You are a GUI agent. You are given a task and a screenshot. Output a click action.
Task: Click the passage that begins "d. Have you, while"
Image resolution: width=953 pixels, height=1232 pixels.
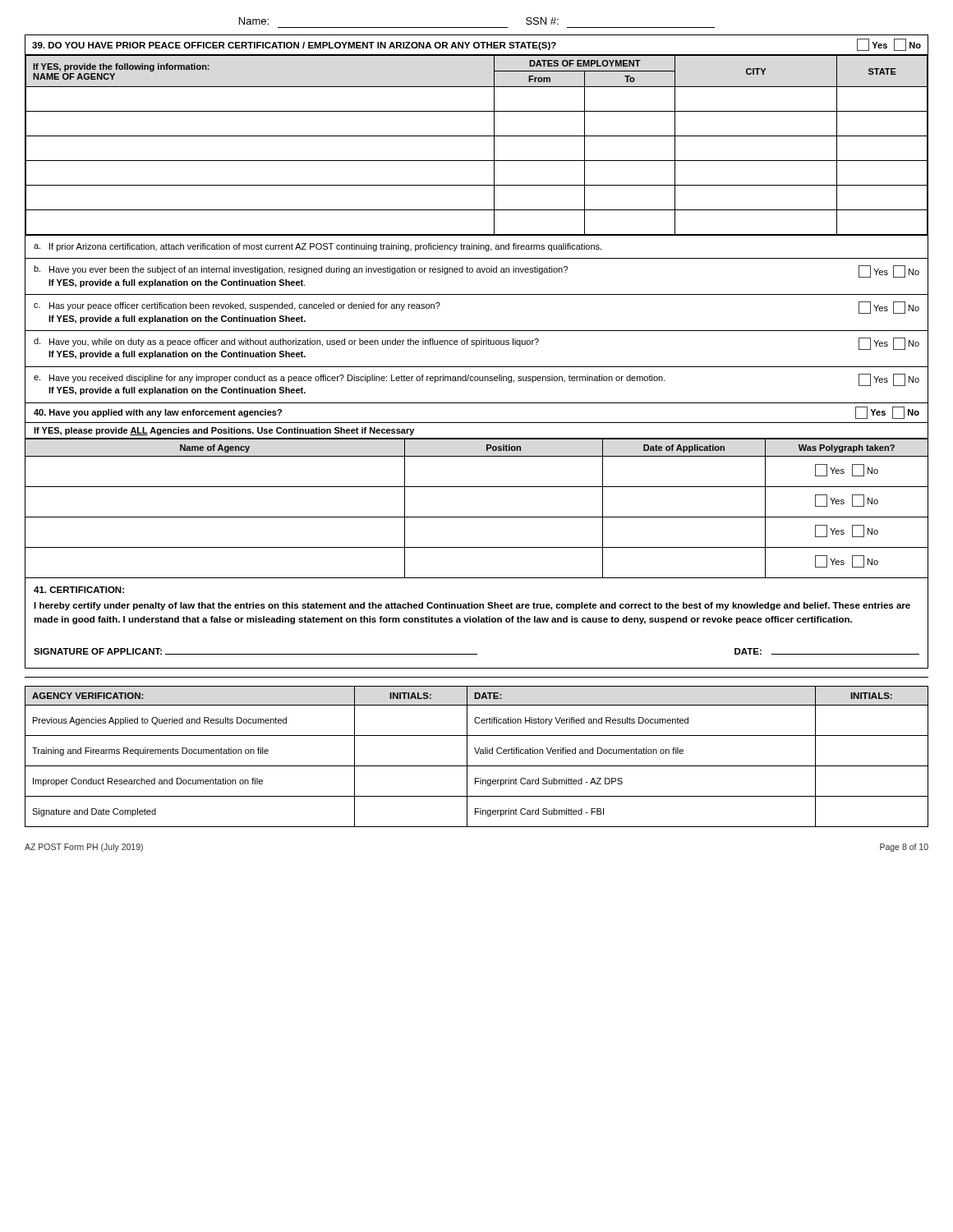(476, 349)
